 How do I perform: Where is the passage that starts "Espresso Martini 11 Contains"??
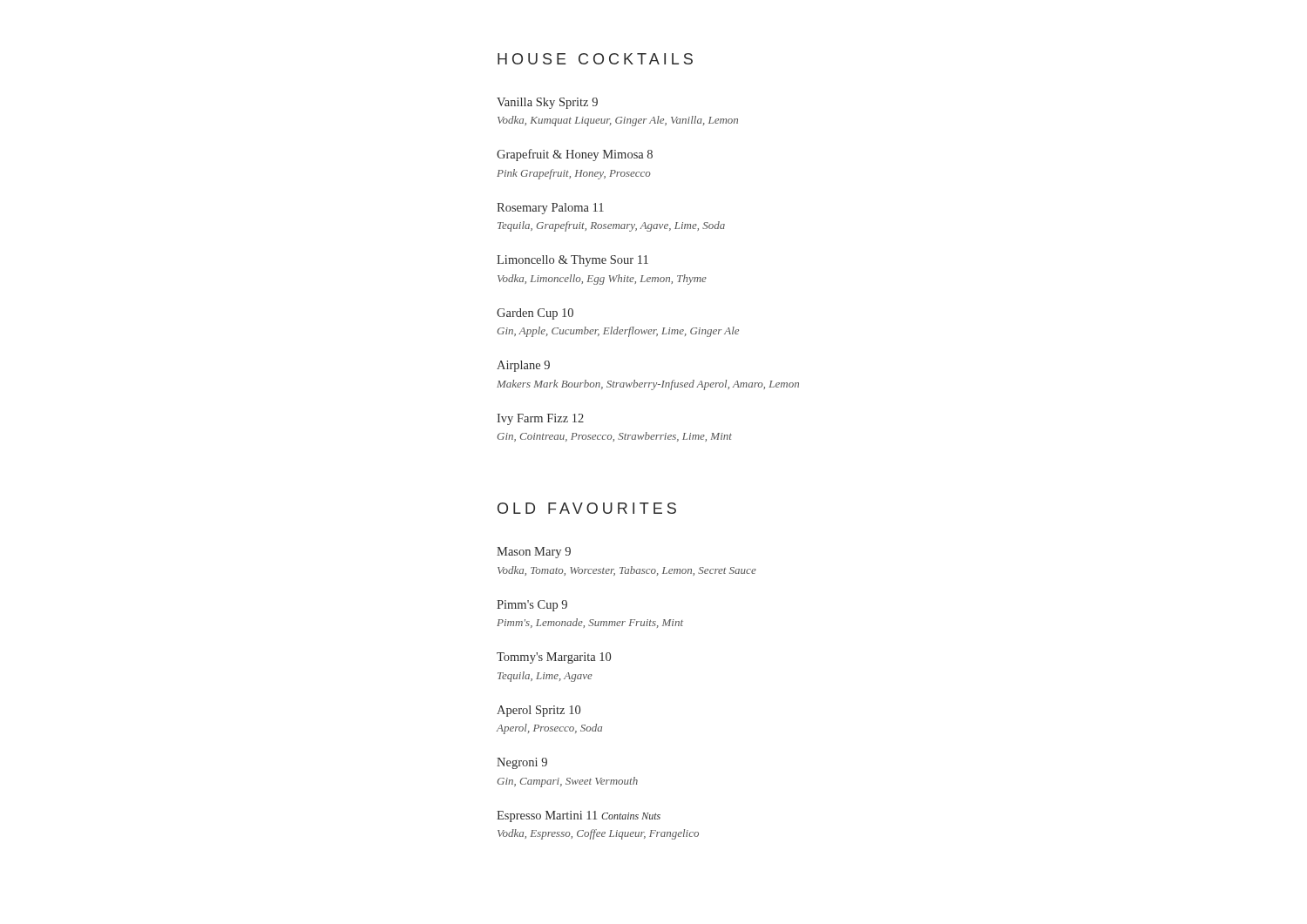tap(579, 816)
